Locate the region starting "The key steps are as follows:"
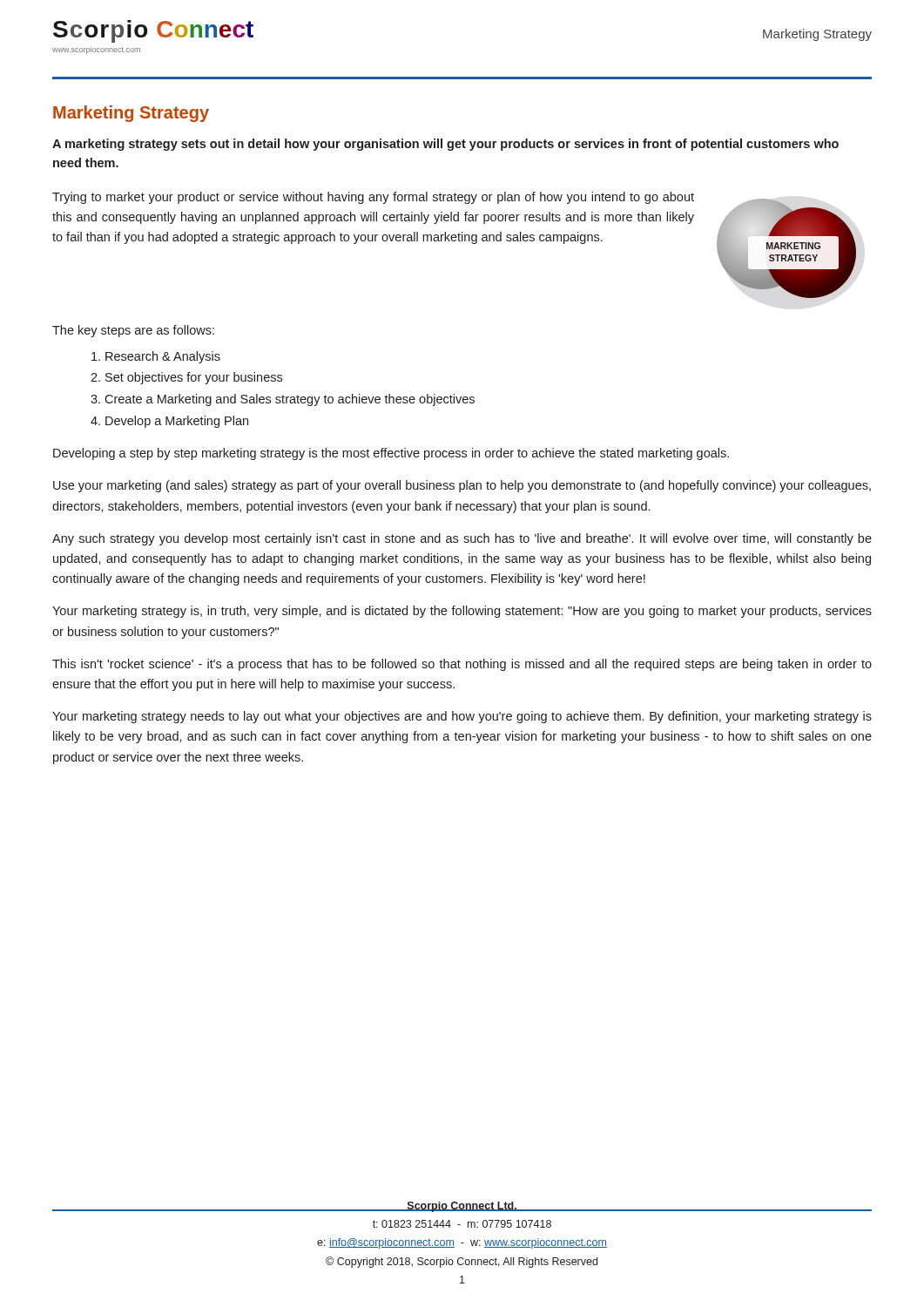This screenshot has height=1307, width=924. [134, 330]
